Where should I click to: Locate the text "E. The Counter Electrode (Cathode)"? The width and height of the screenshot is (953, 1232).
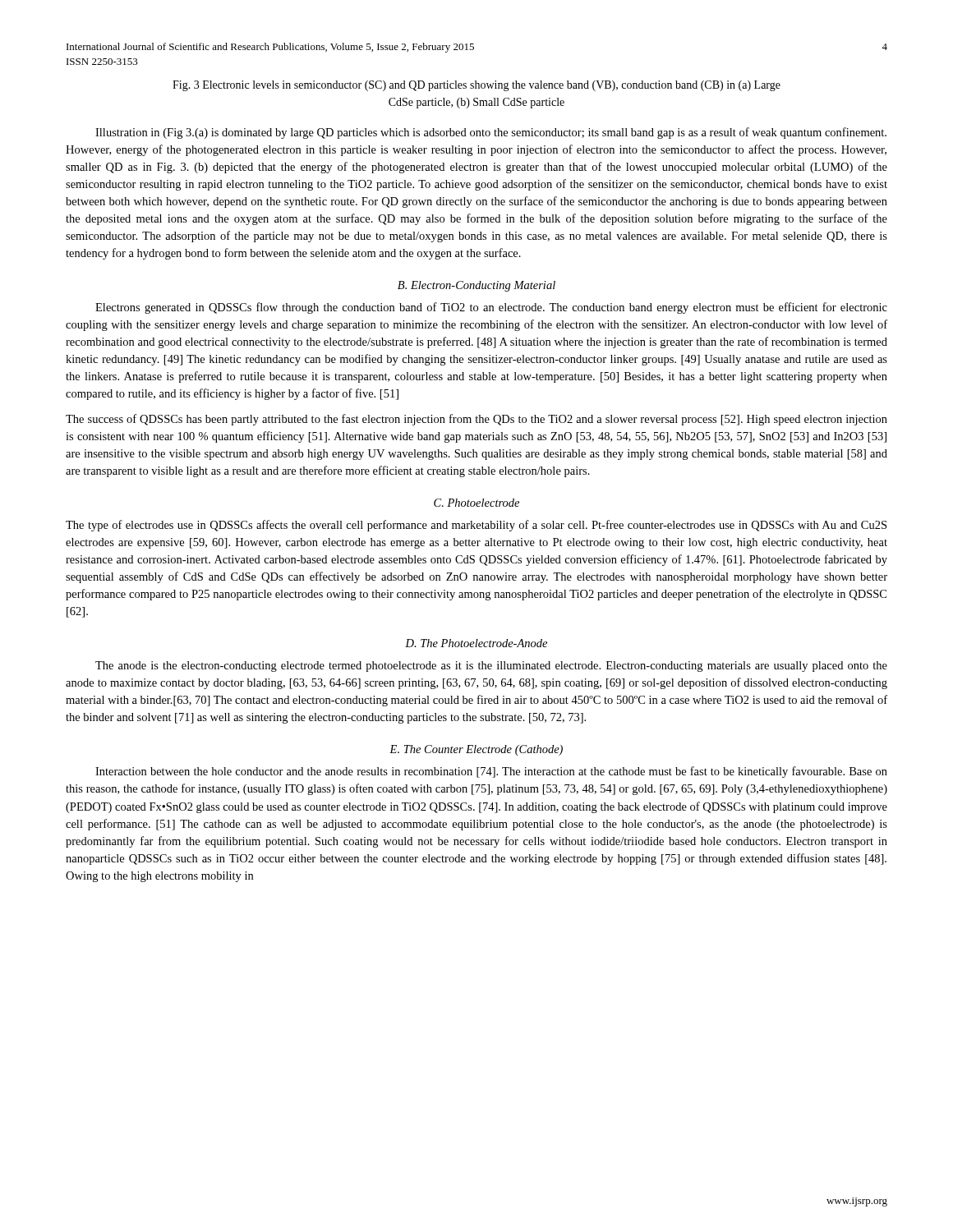[476, 749]
